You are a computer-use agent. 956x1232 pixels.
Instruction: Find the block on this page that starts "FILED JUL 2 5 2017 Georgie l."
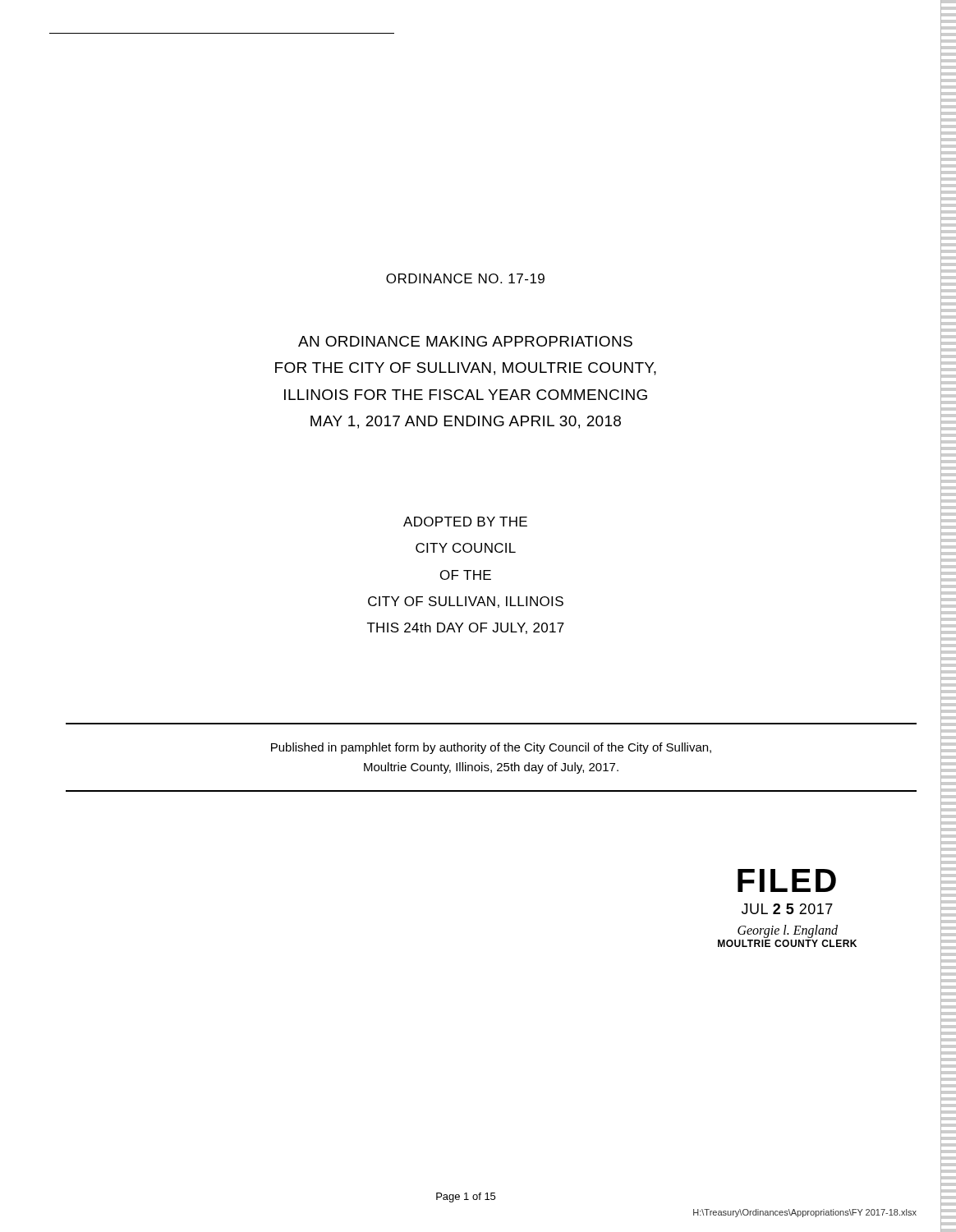[787, 906]
